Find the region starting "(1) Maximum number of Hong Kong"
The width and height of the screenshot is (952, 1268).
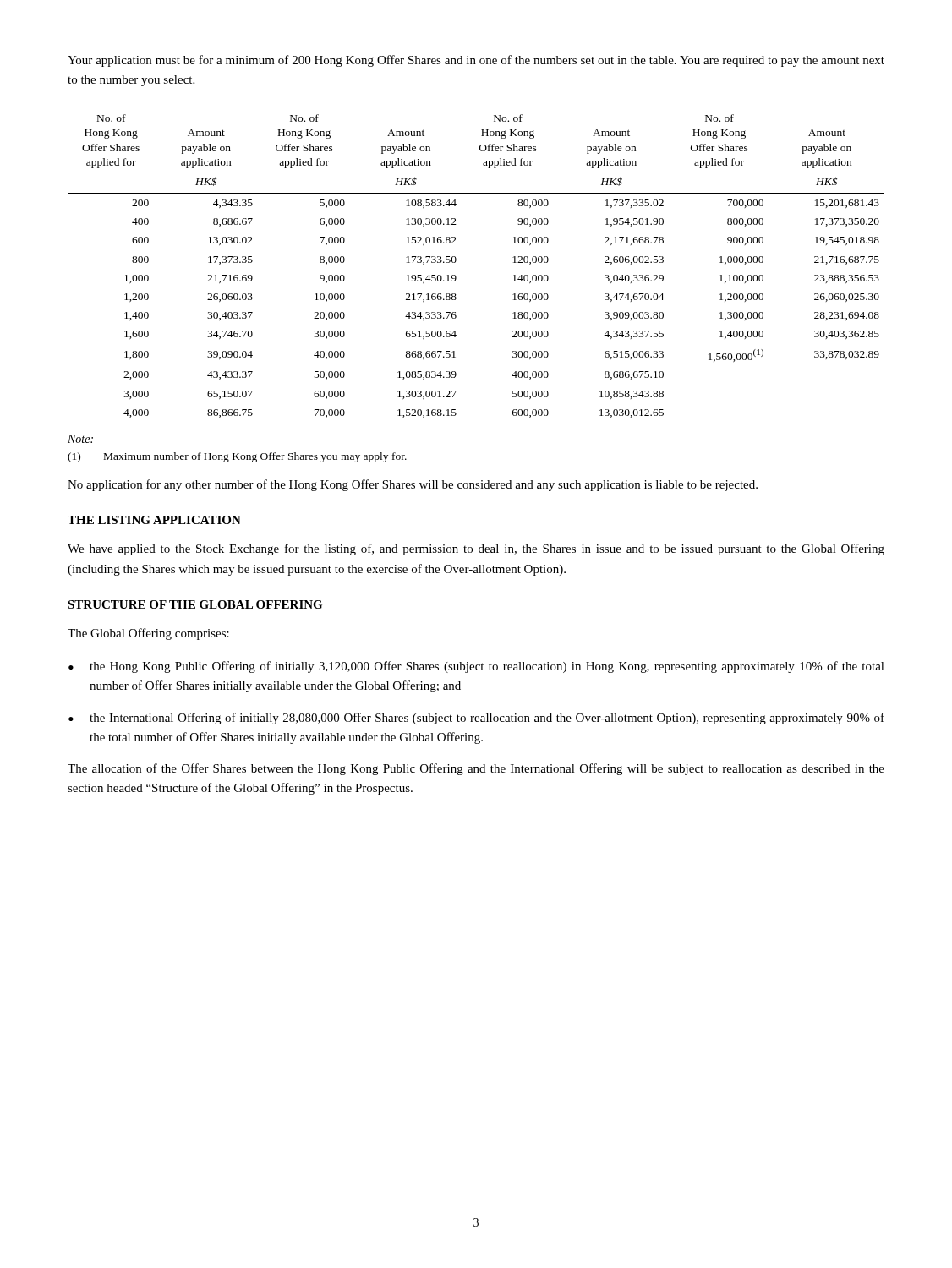[237, 457]
